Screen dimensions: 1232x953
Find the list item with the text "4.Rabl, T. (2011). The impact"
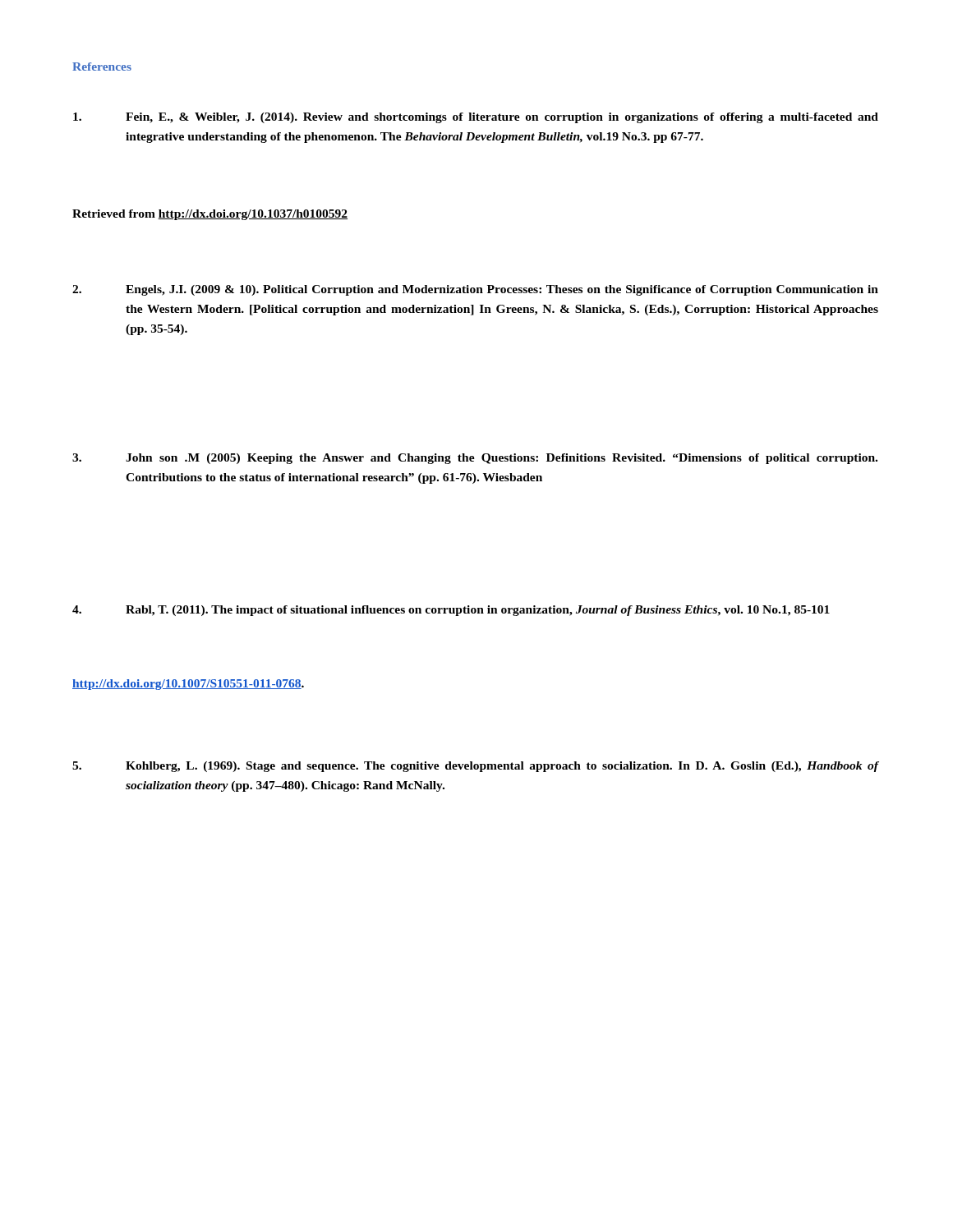(x=475, y=609)
